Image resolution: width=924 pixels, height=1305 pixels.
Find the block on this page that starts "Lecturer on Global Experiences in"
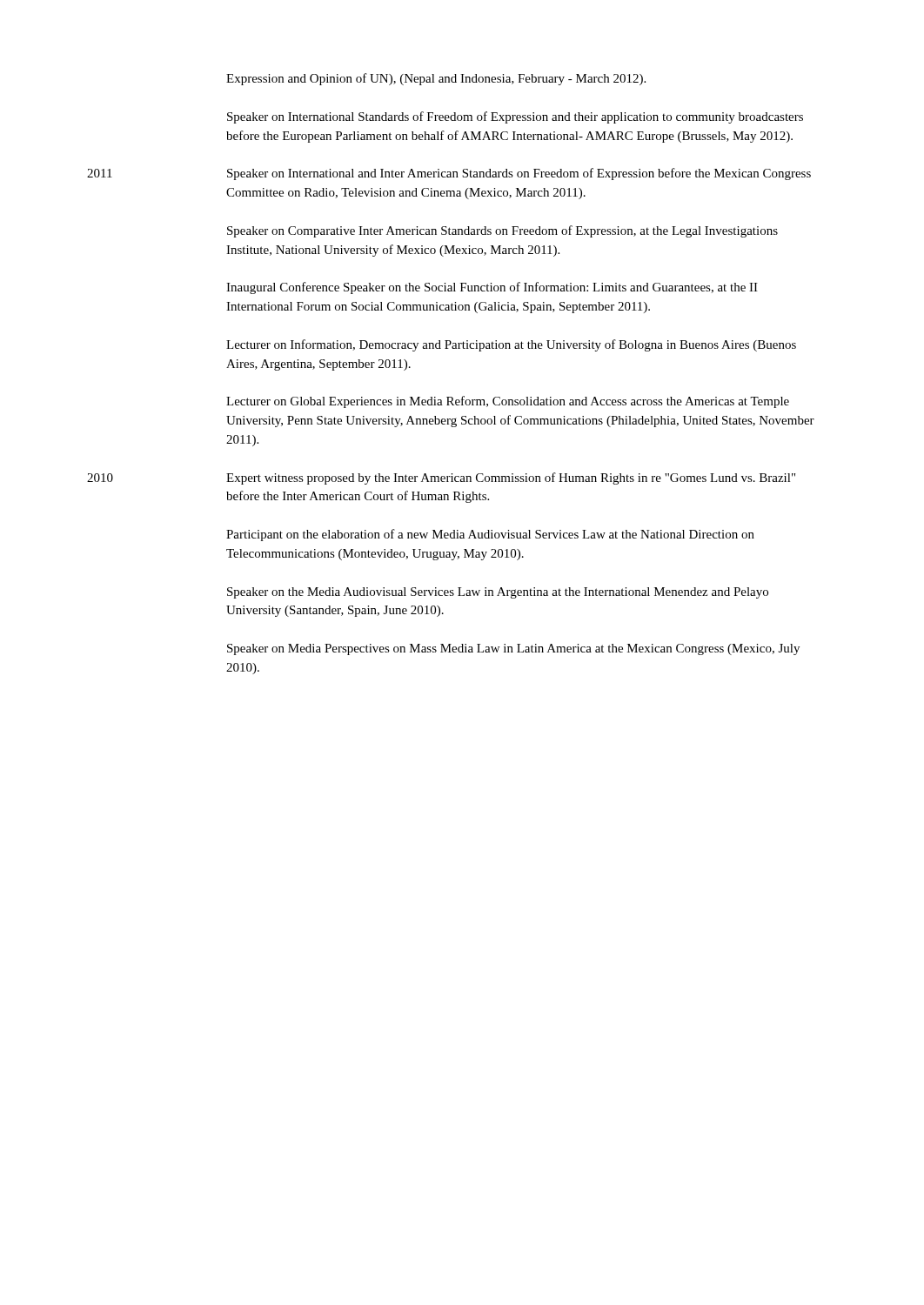[x=520, y=420]
